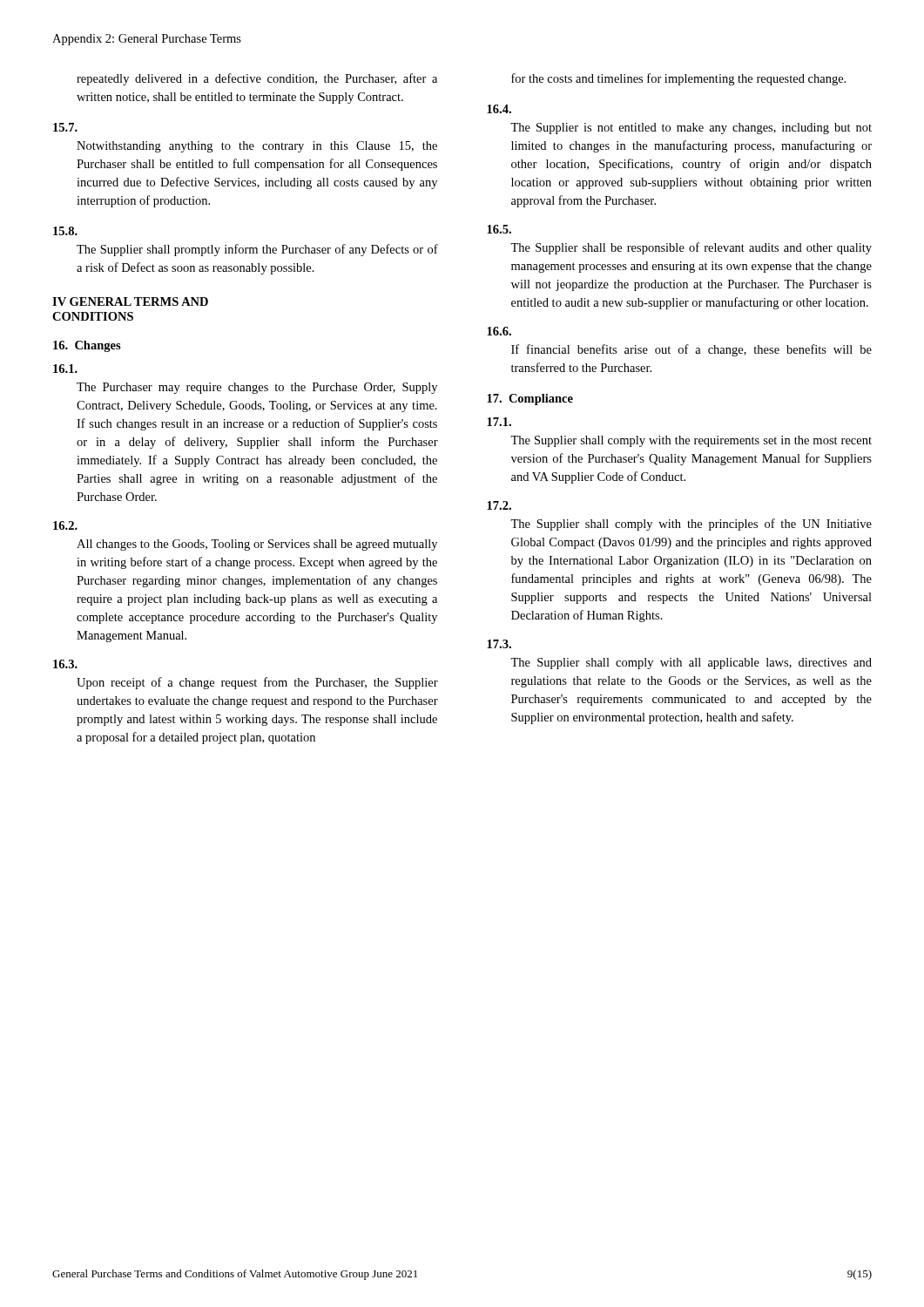
Task: Navigate to the text starting "repeatedly delivered in a defective condition, the Purchaser,"
Action: [x=257, y=88]
